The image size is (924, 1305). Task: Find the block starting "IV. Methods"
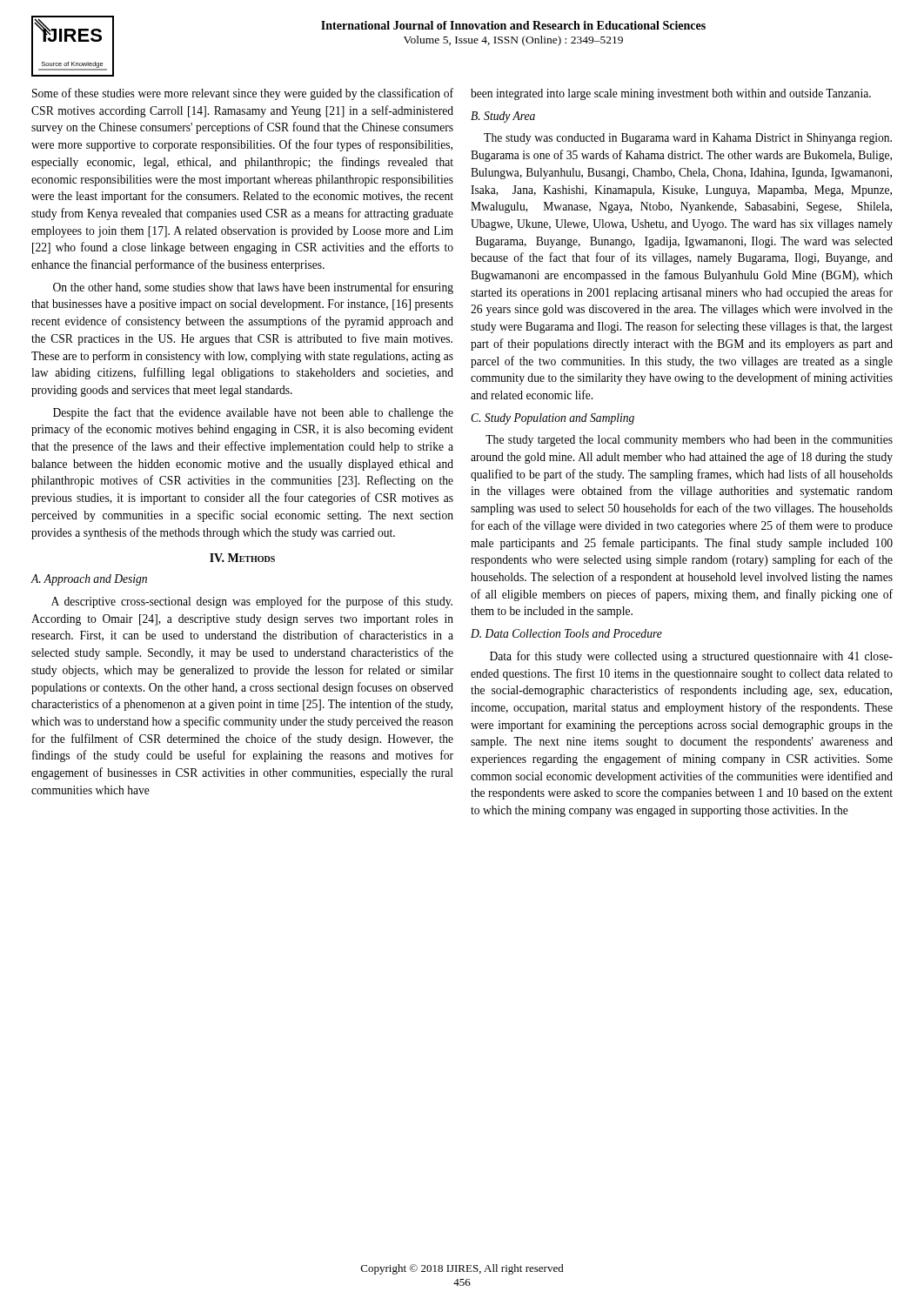(x=242, y=558)
